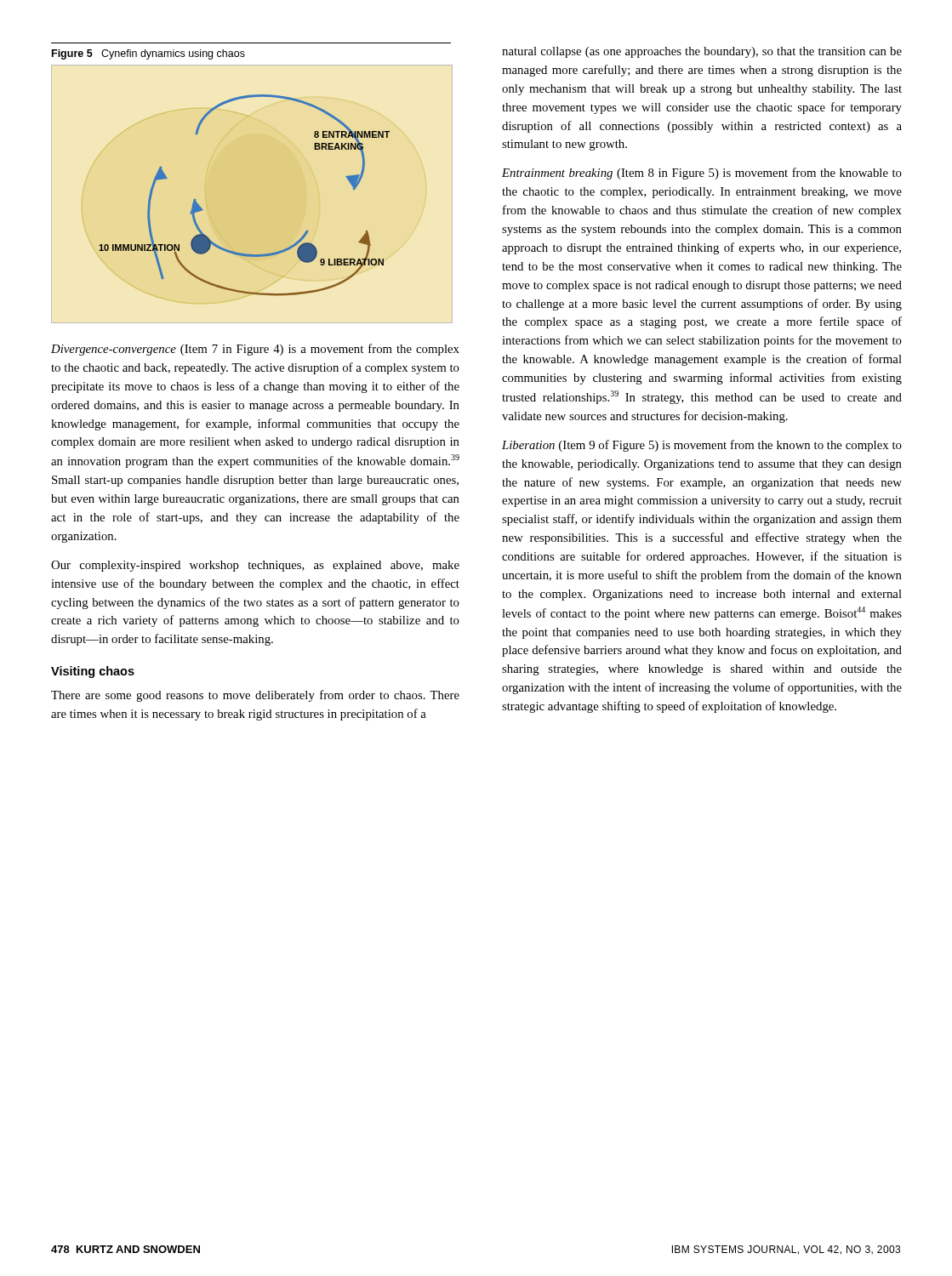
Task: Click the caption
Action: coord(148,54)
